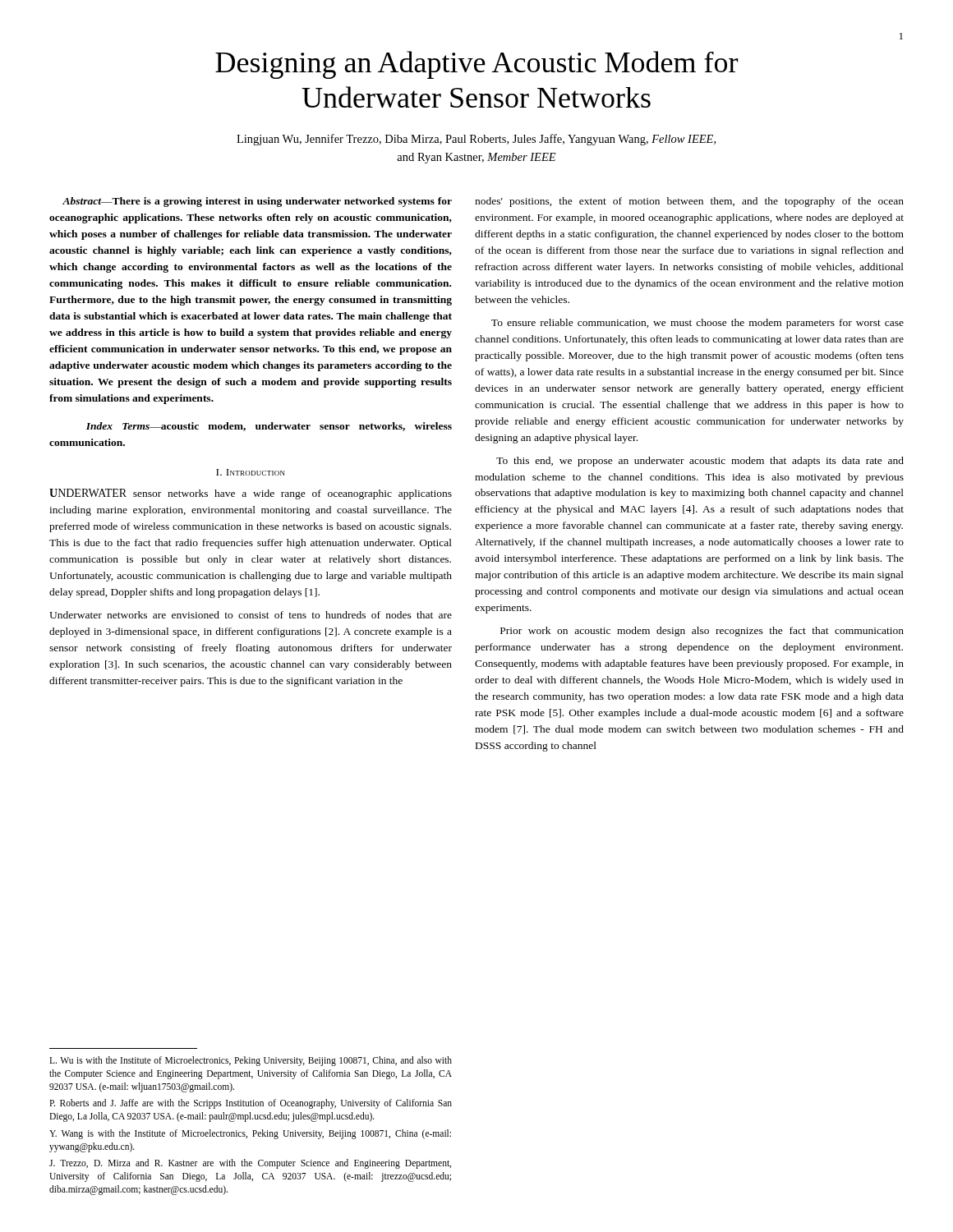Navigate to the block starting "J. Trezzo, D. Mirza and R. Kastner"
This screenshot has height=1232, width=953.
[251, 1176]
